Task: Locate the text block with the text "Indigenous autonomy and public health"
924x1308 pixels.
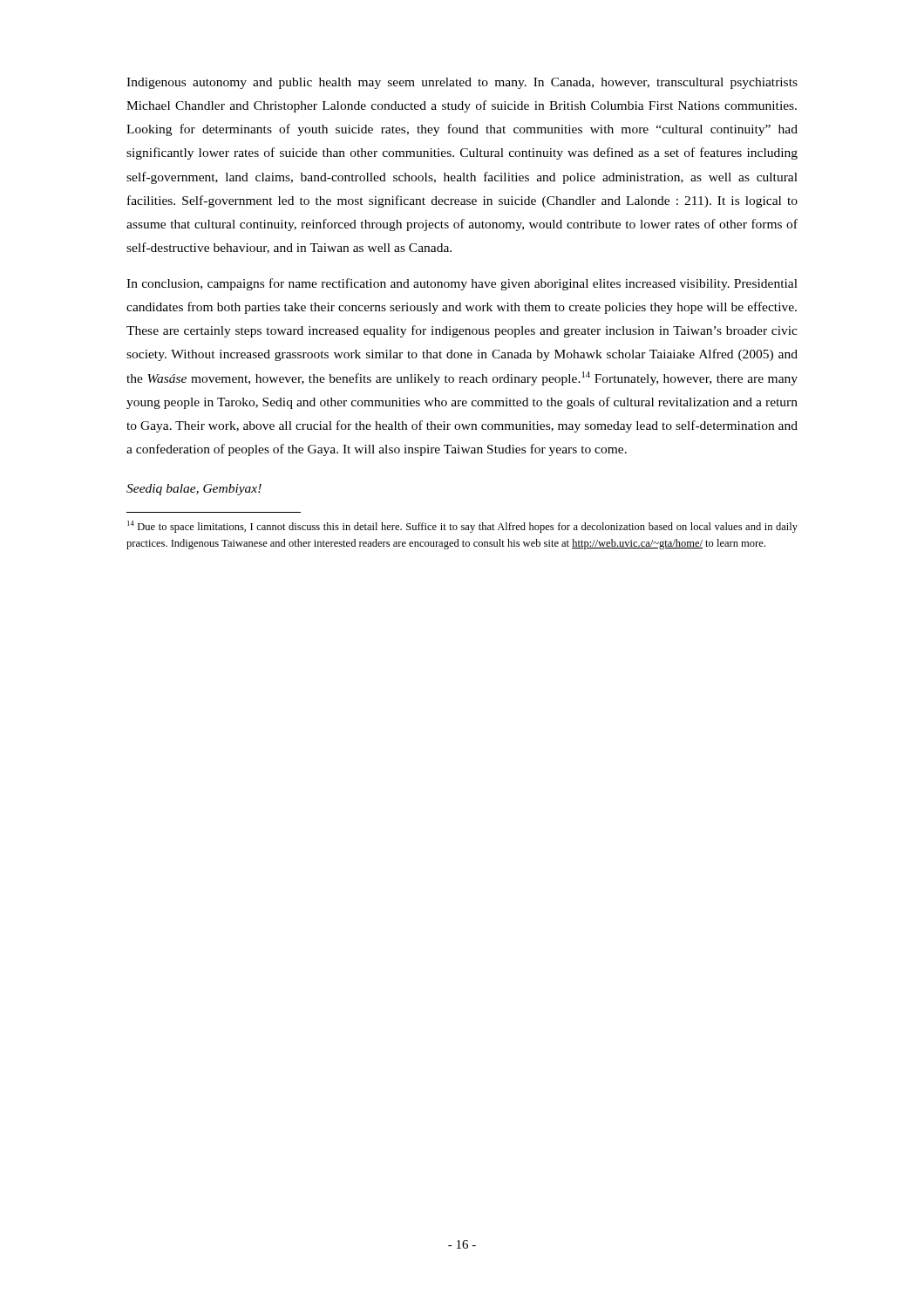Action: tap(462, 164)
